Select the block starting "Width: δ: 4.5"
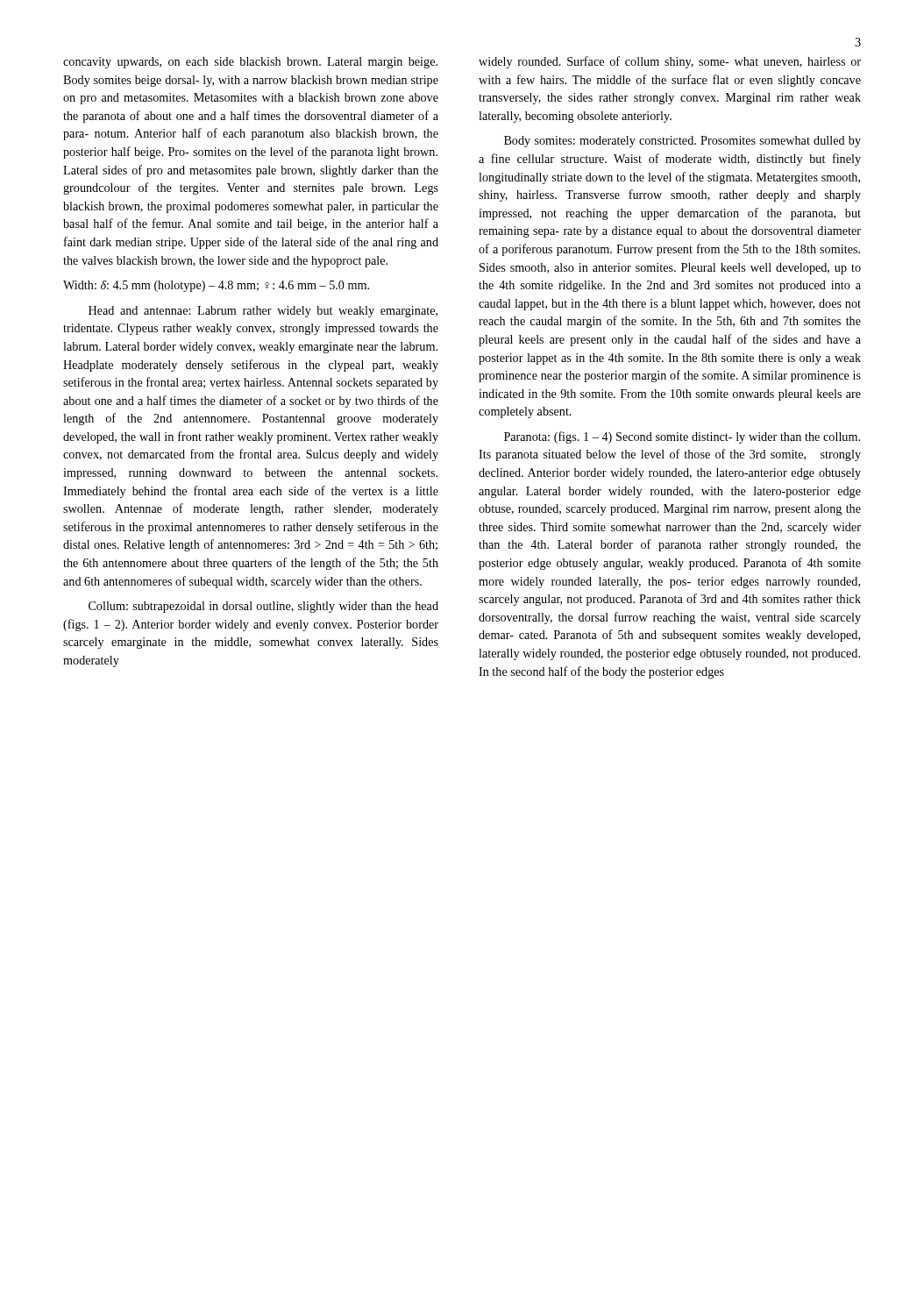This screenshot has height=1315, width=924. 251,285
